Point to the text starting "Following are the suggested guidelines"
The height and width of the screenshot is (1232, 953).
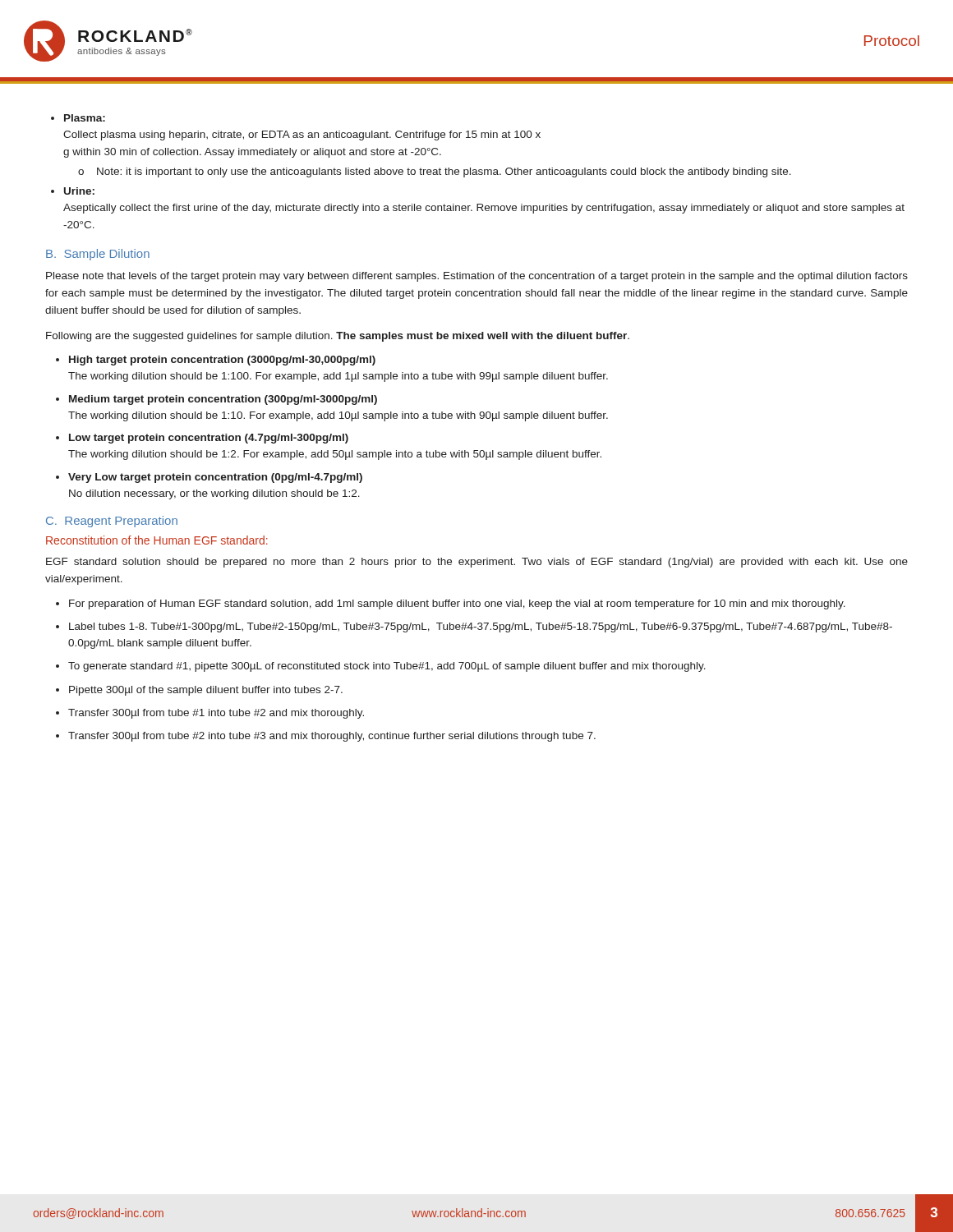[x=338, y=335]
